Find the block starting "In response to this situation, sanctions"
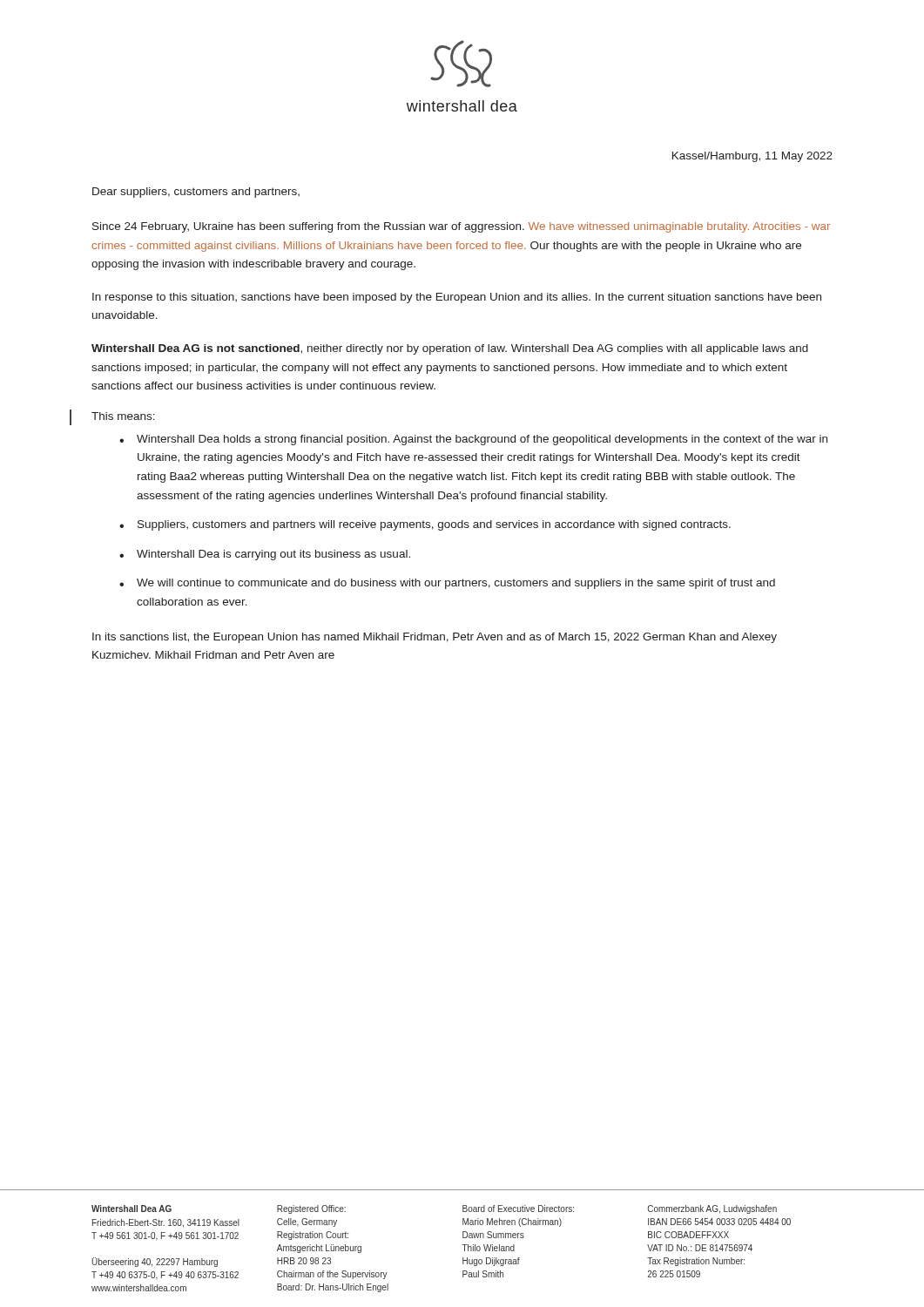 [457, 306]
